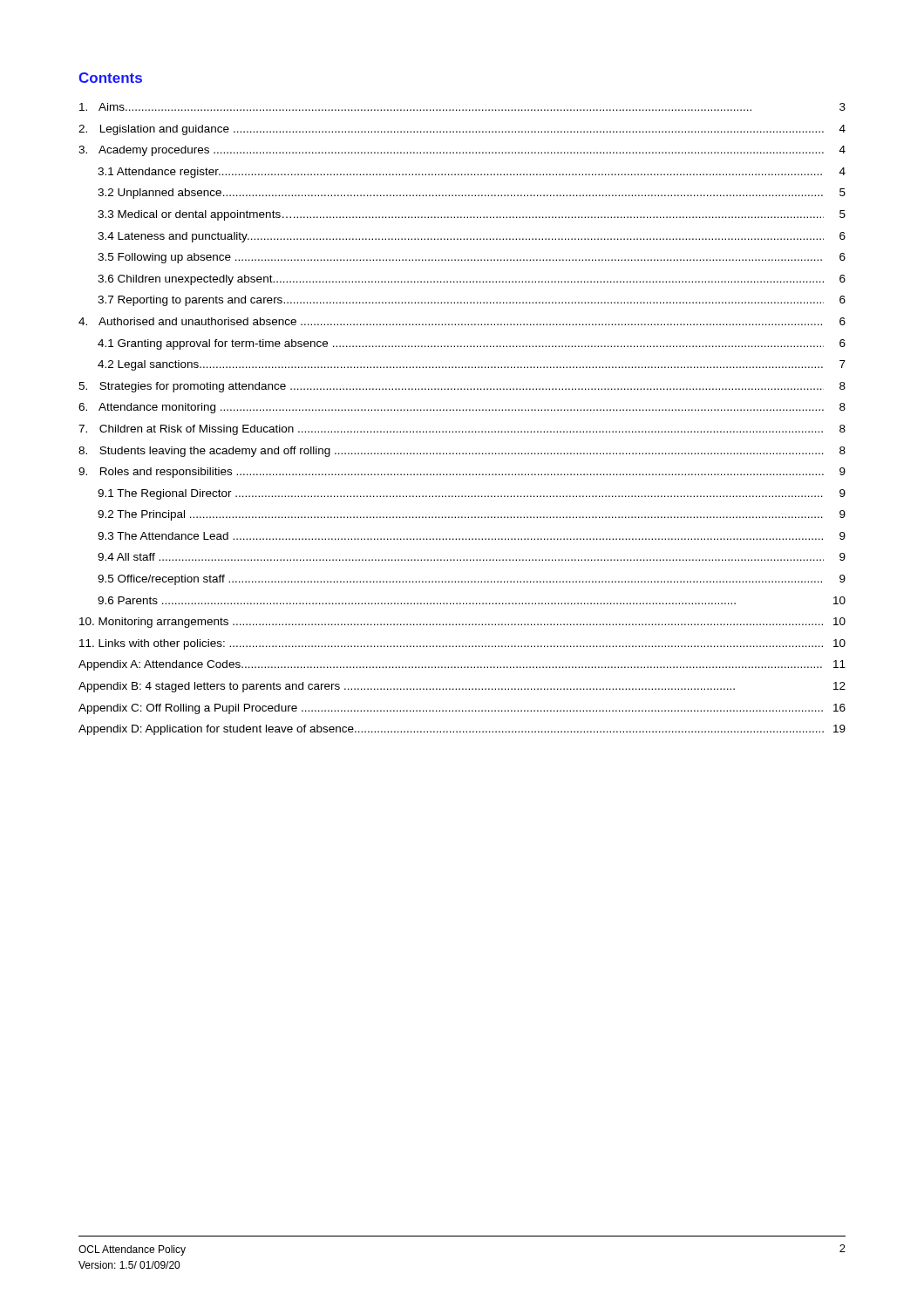Where is the passage that starts "7. Children at"?
The width and height of the screenshot is (924, 1308).
(462, 429)
